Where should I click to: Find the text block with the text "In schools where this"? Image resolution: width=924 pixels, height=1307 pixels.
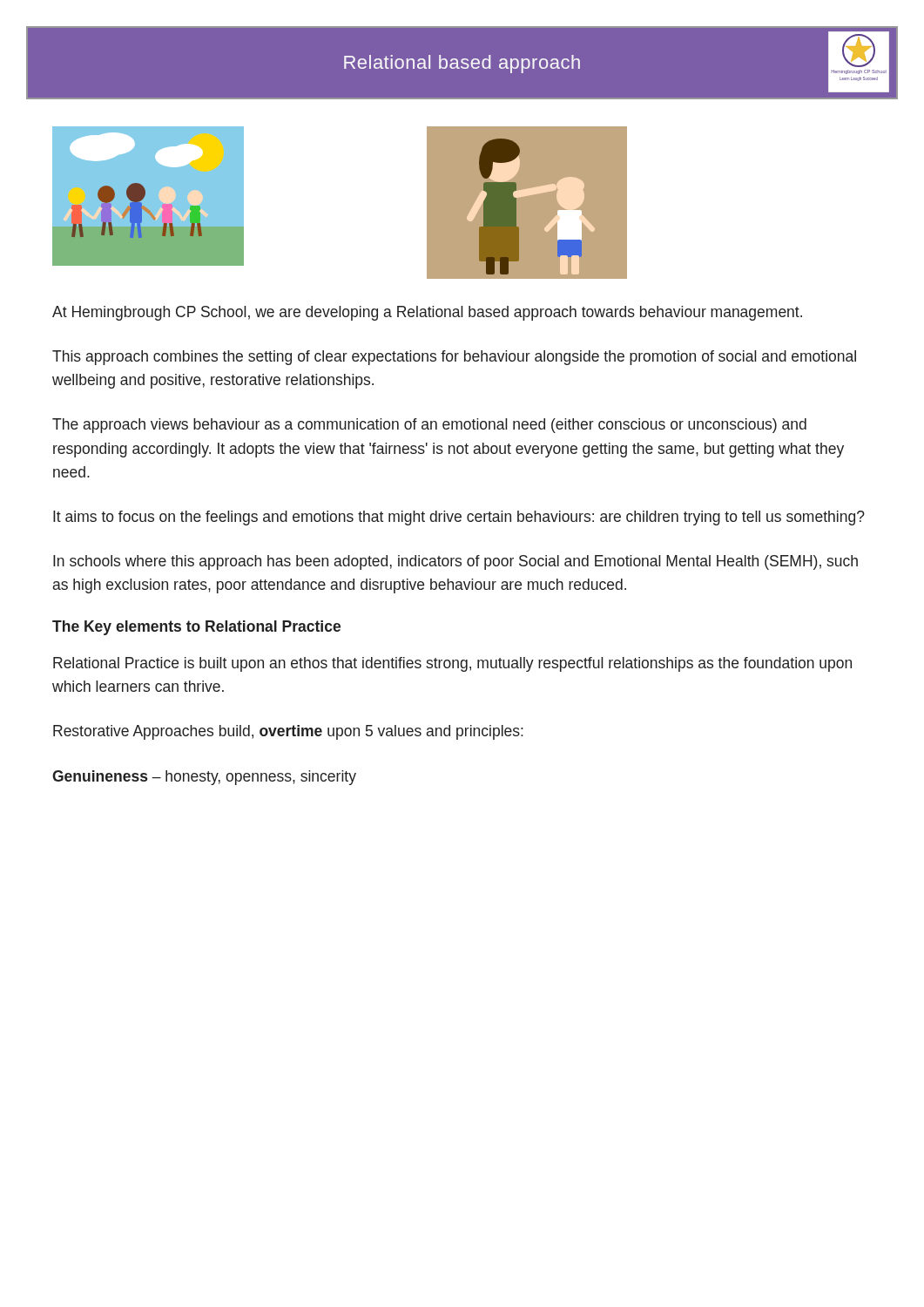click(456, 573)
